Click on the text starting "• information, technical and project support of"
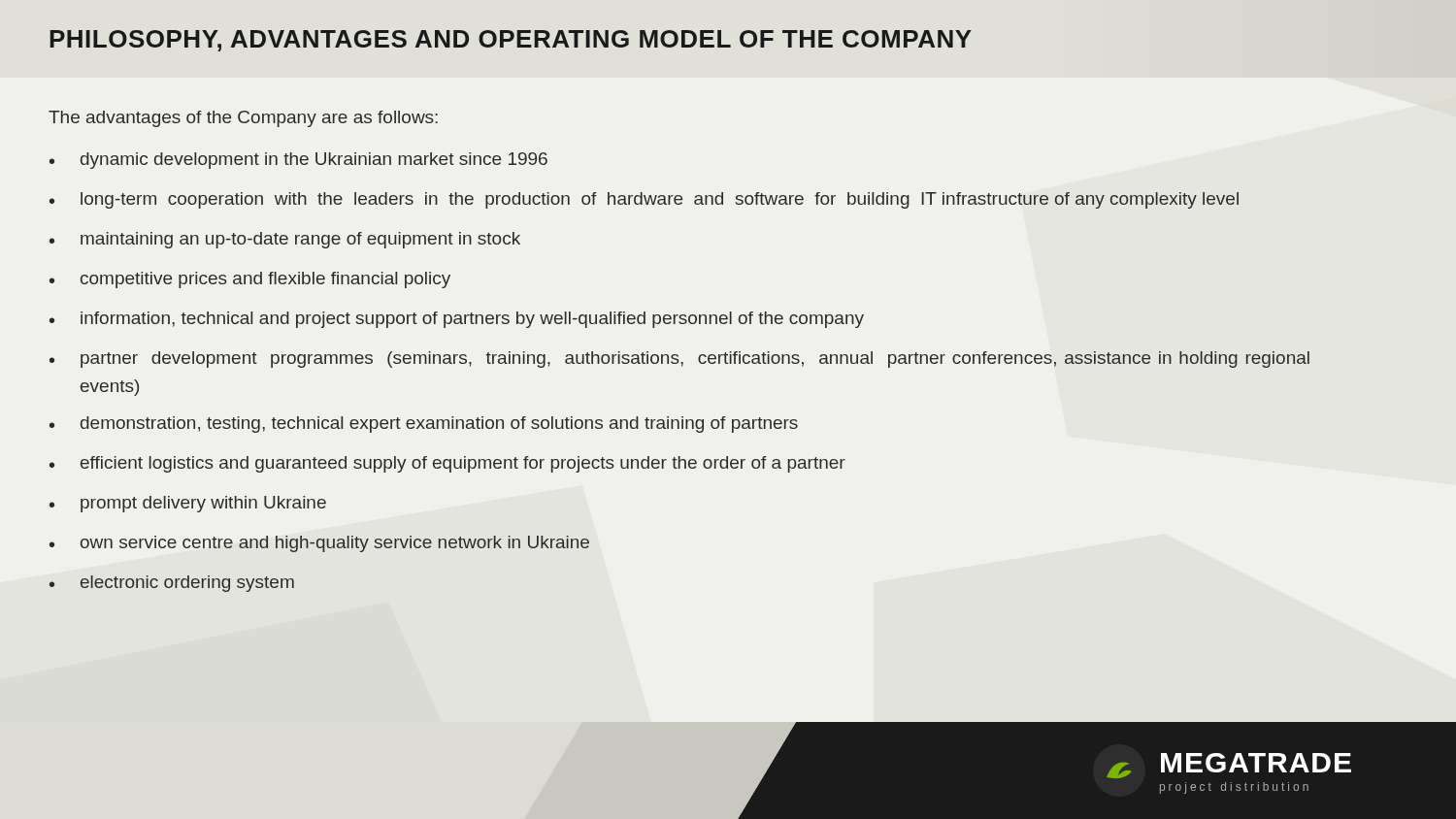Screen dimensions: 819x1456 click(x=679, y=320)
